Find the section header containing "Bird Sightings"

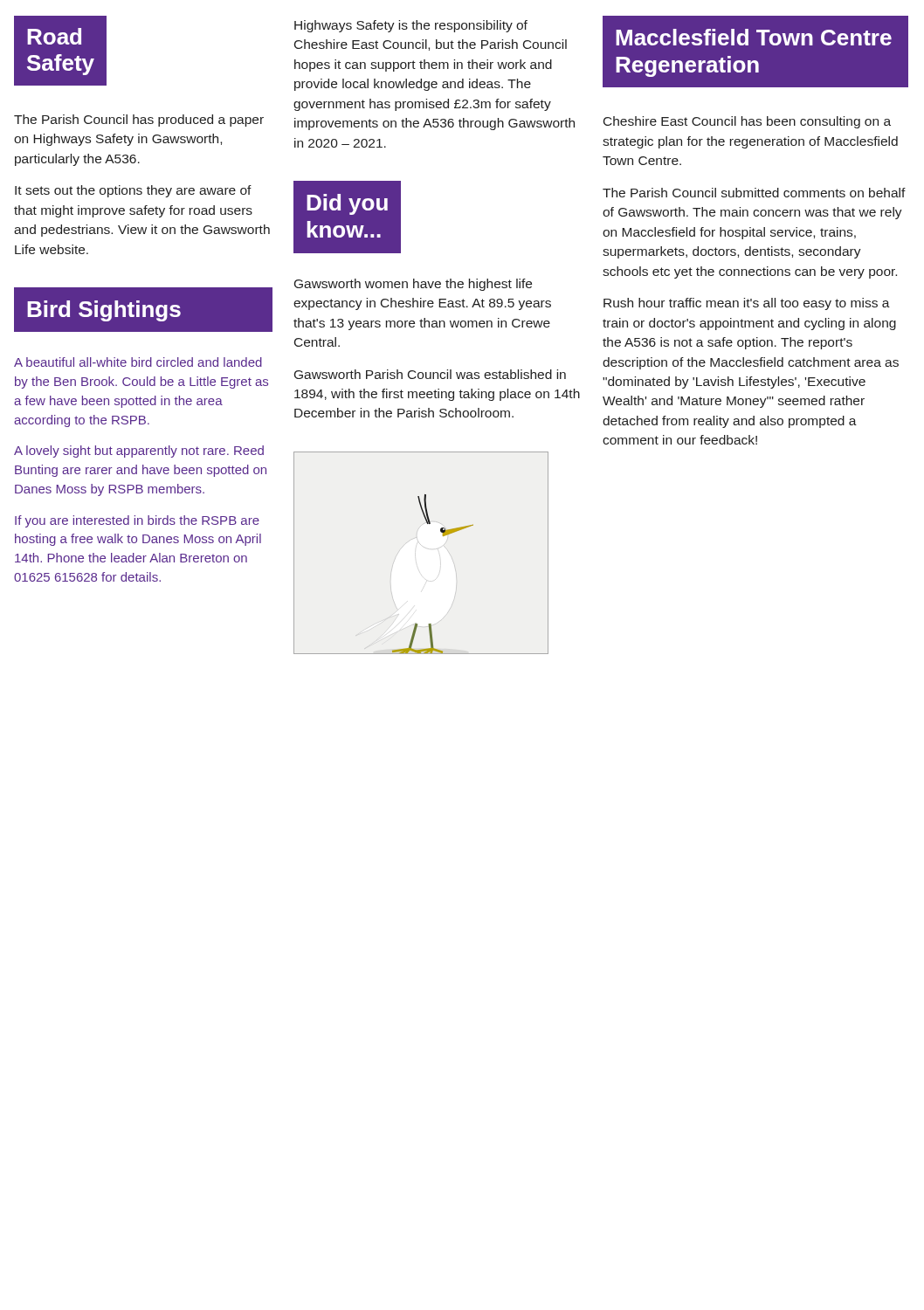click(143, 310)
